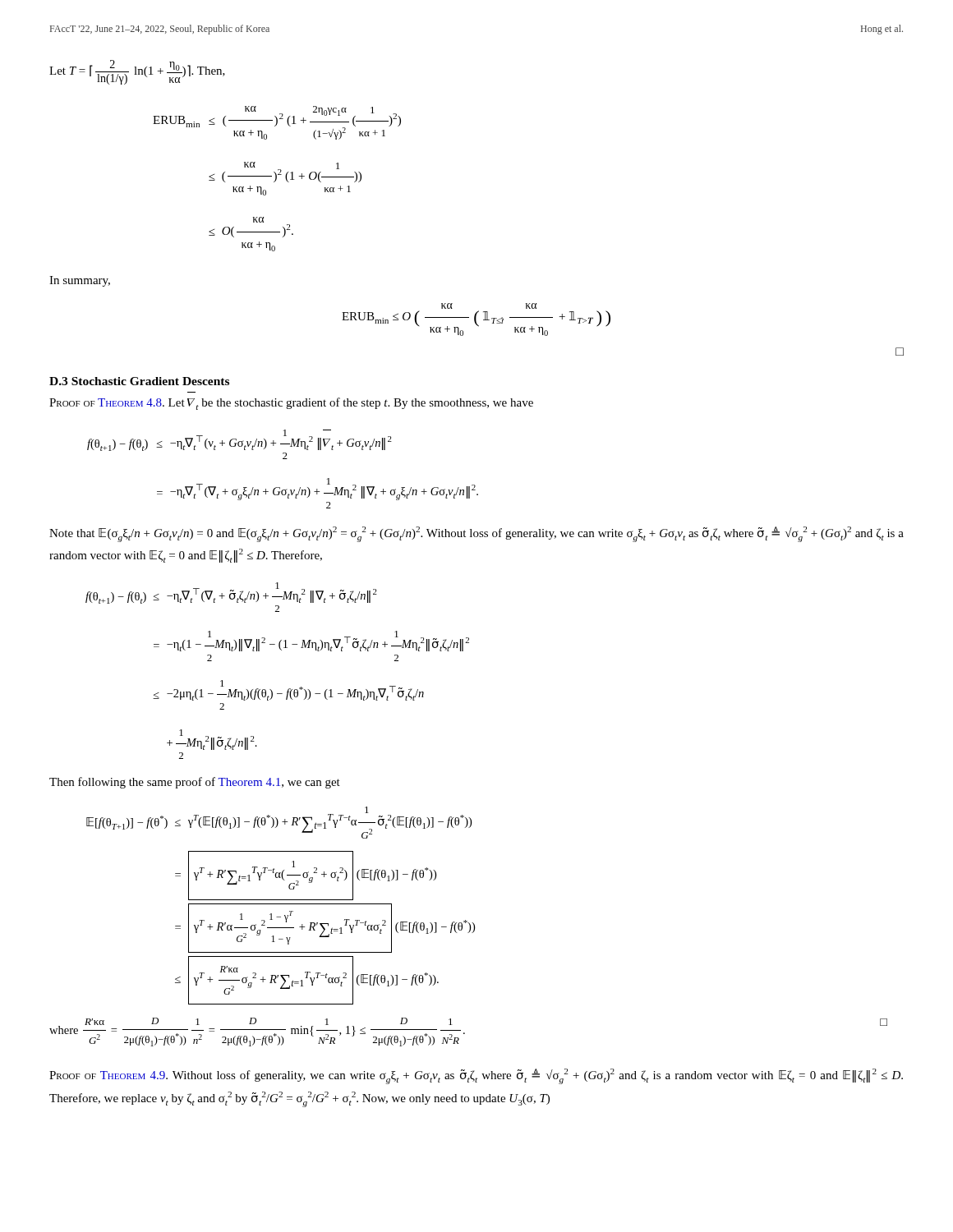Viewport: 953px width, 1232px height.
Task: Click where it says "D.3 Stochastic Gradient Descents"
Action: [139, 381]
